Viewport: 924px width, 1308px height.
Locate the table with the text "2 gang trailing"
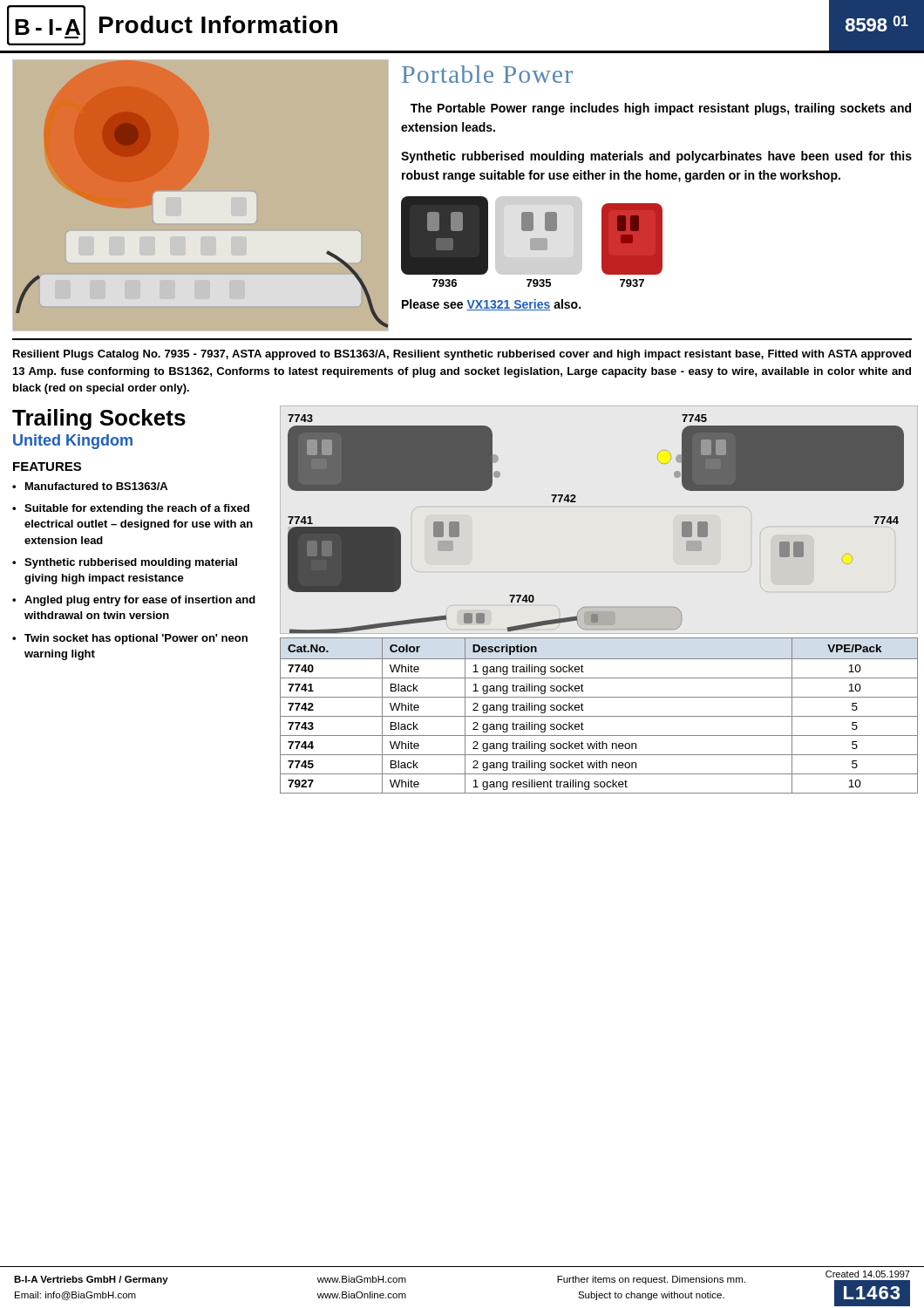599,715
